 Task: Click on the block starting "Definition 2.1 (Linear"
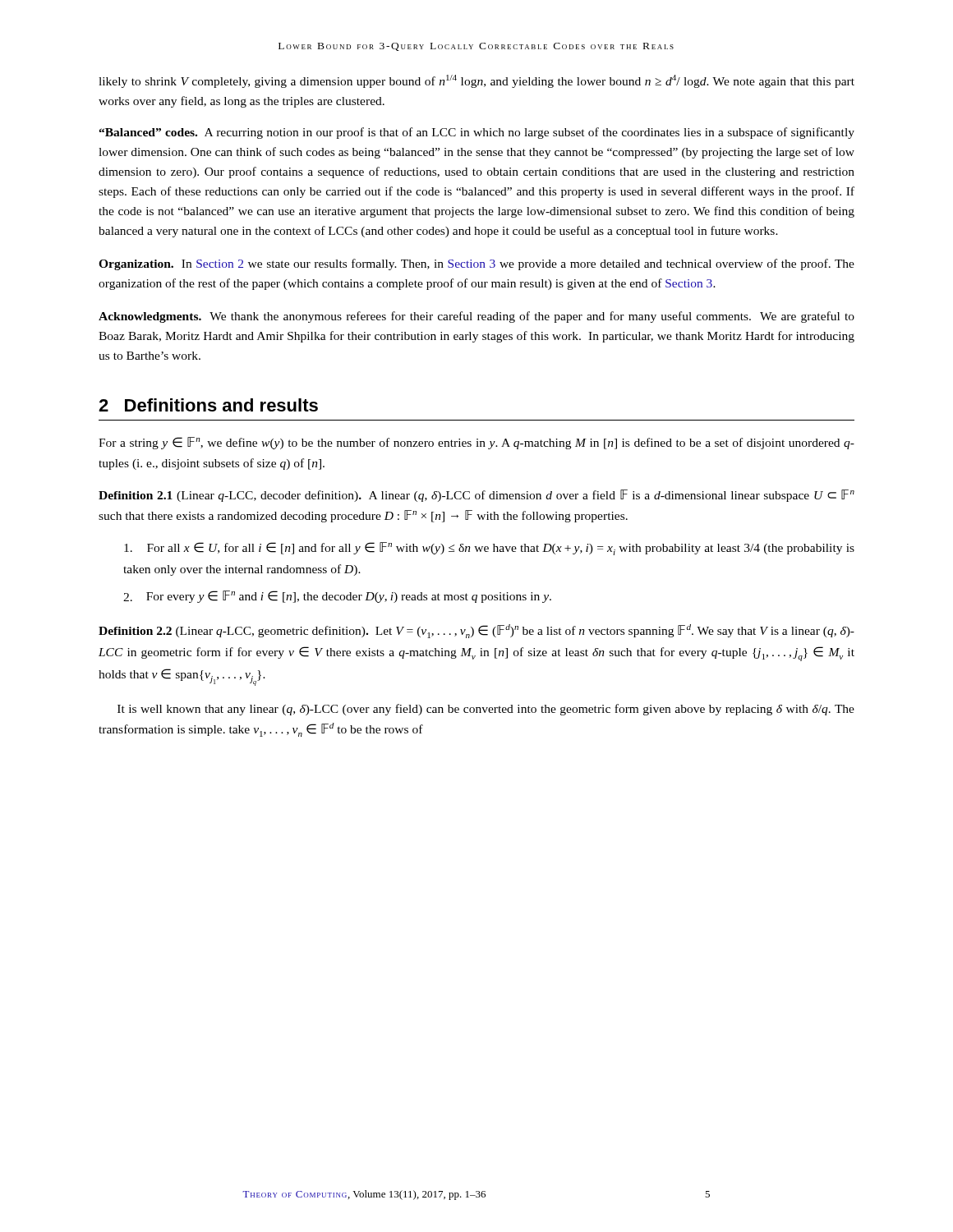click(476, 504)
